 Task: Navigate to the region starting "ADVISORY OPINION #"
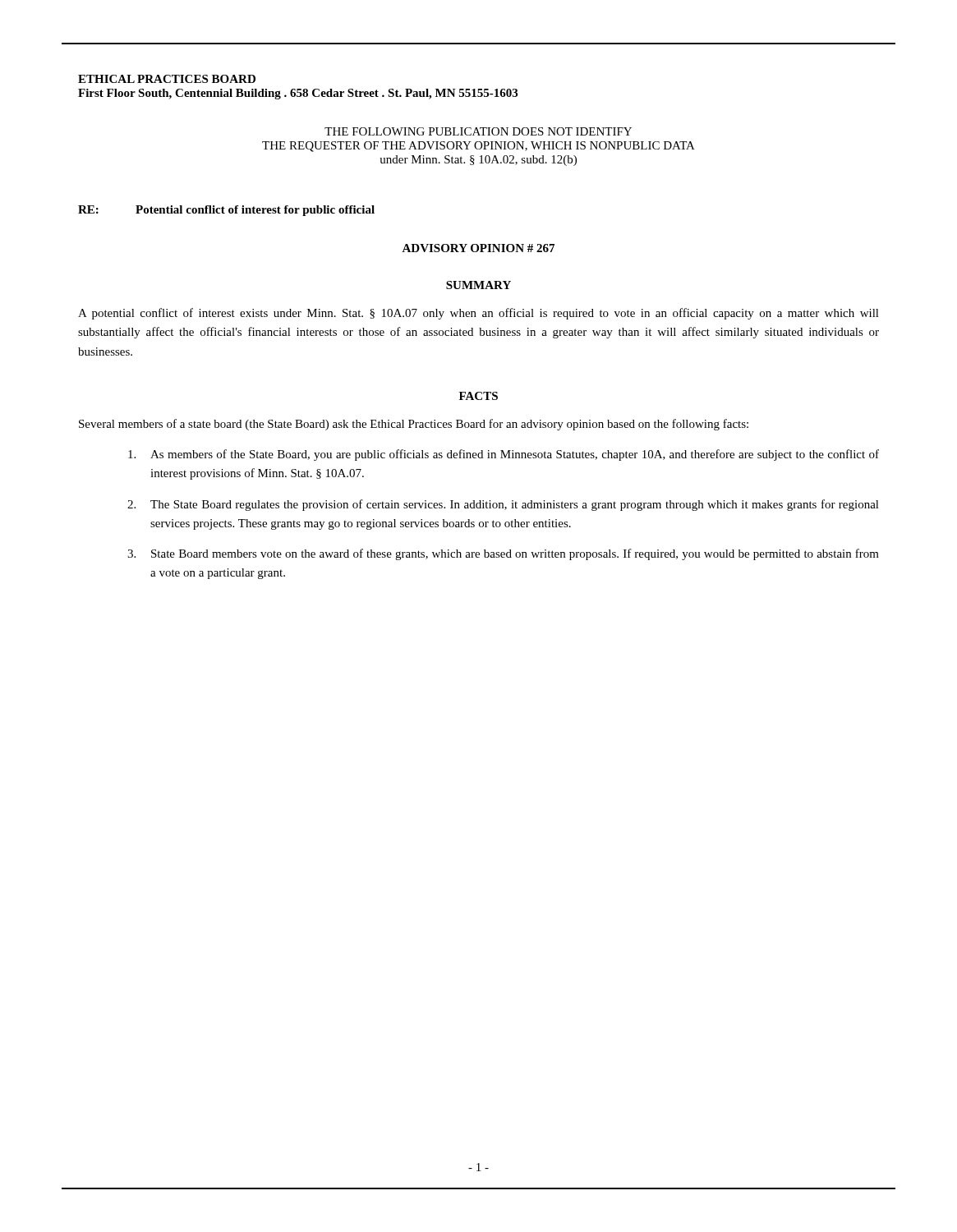coord(478,248)
